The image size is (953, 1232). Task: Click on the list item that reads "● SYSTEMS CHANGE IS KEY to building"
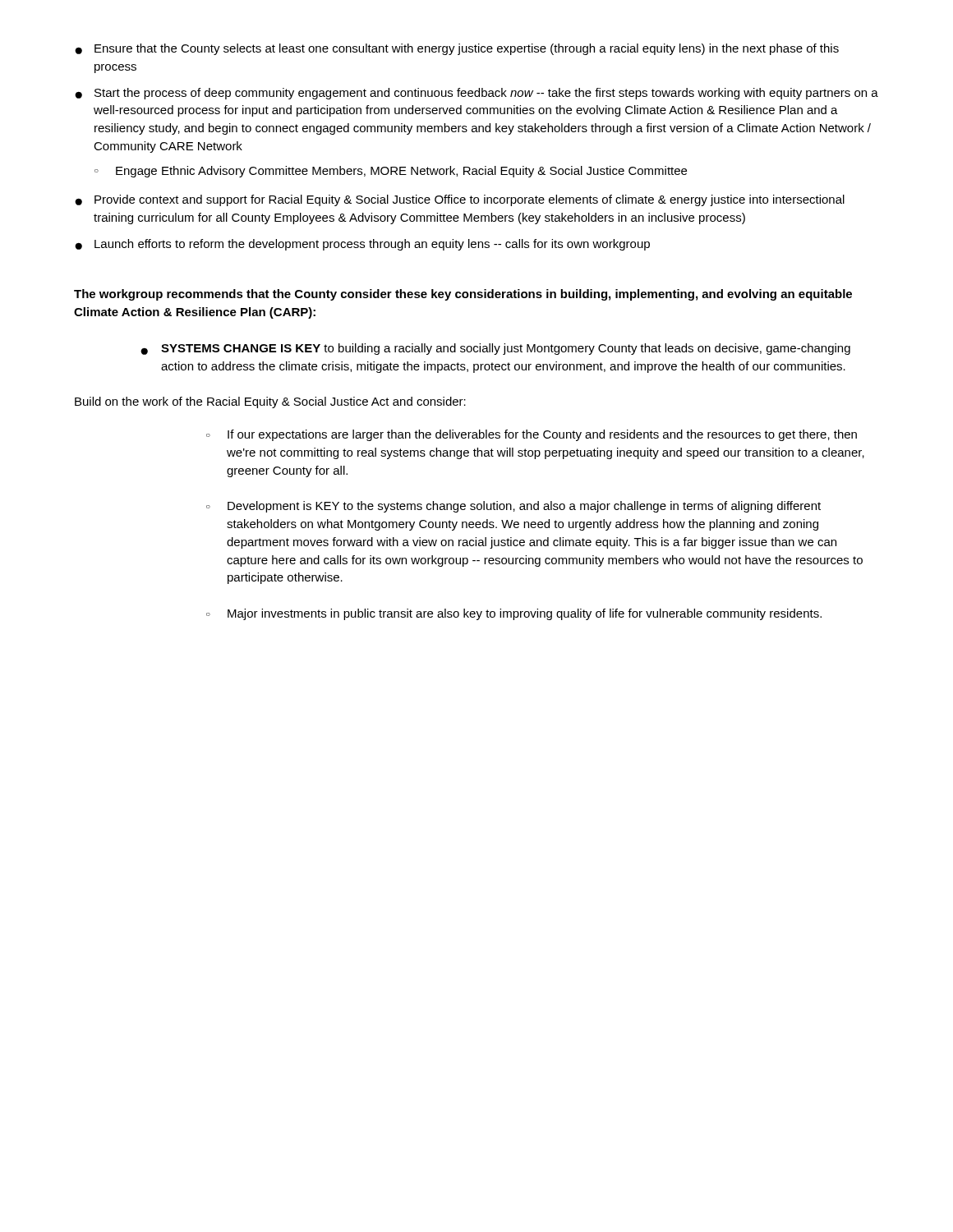[509, 357]
